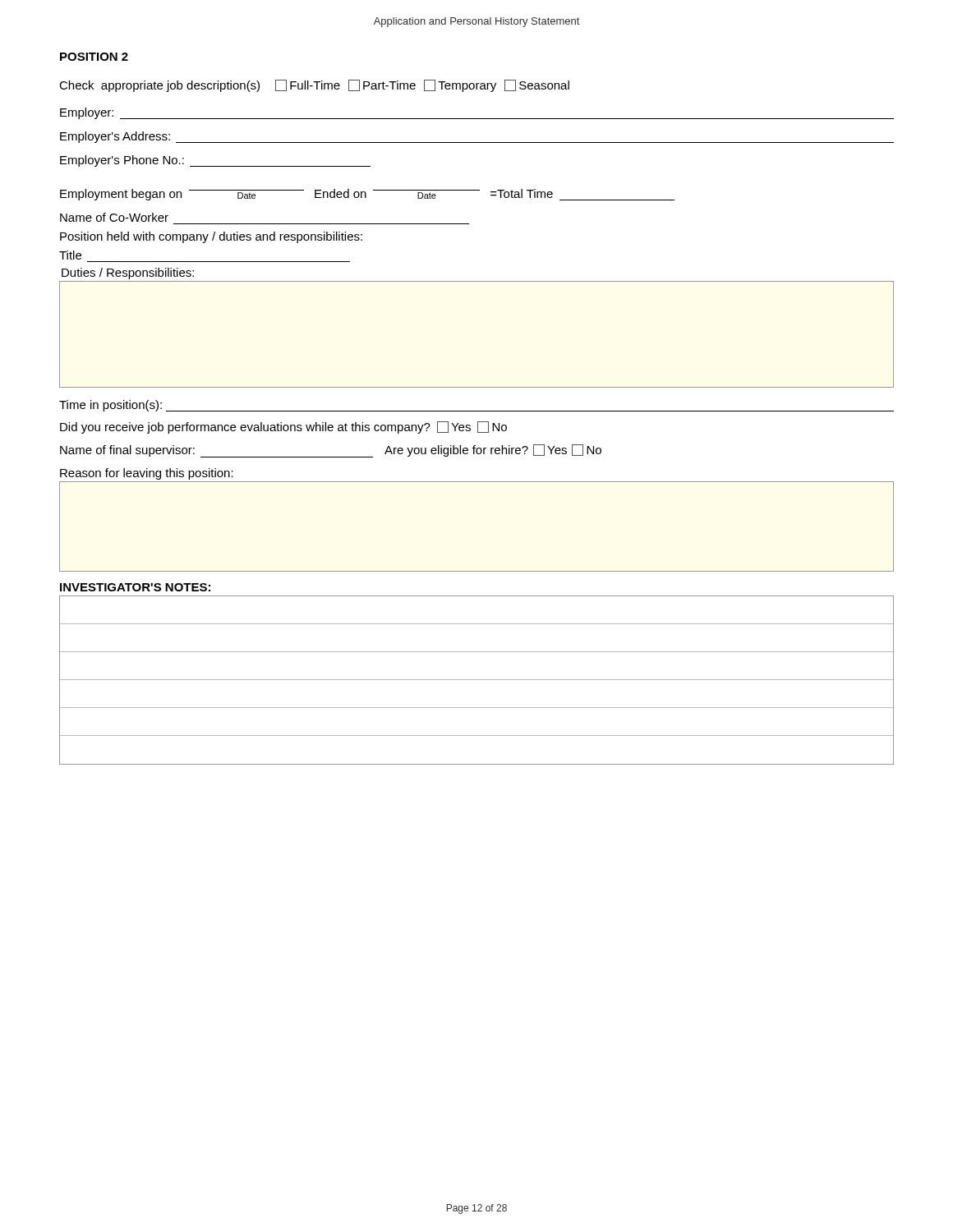953x1232 pixels.
Task: Point to the passage starting "Did you receive job performance"
Action: (283, 427)
